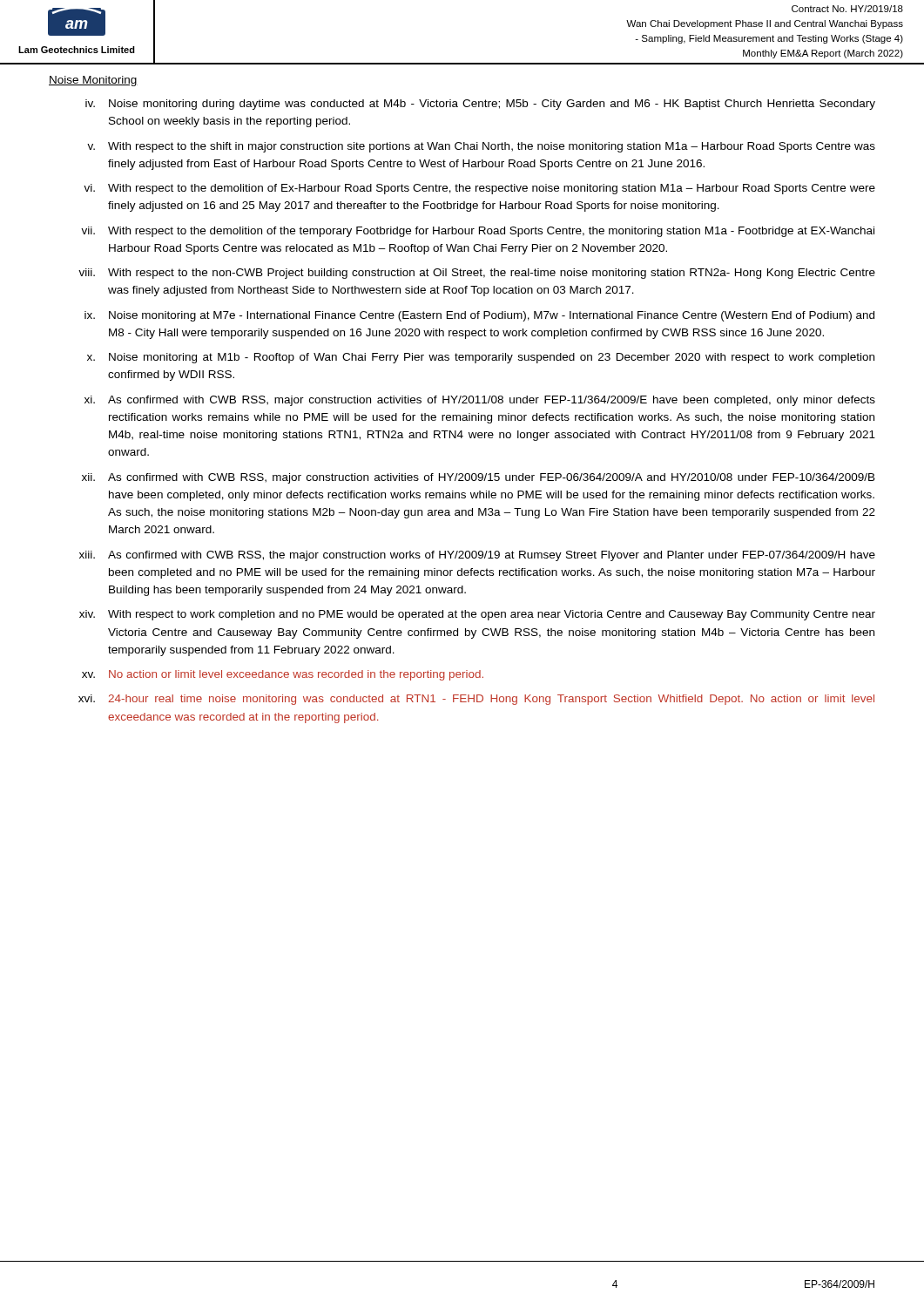Navigate to the passage starting "Noise Monitoring"

pos(93,80)
